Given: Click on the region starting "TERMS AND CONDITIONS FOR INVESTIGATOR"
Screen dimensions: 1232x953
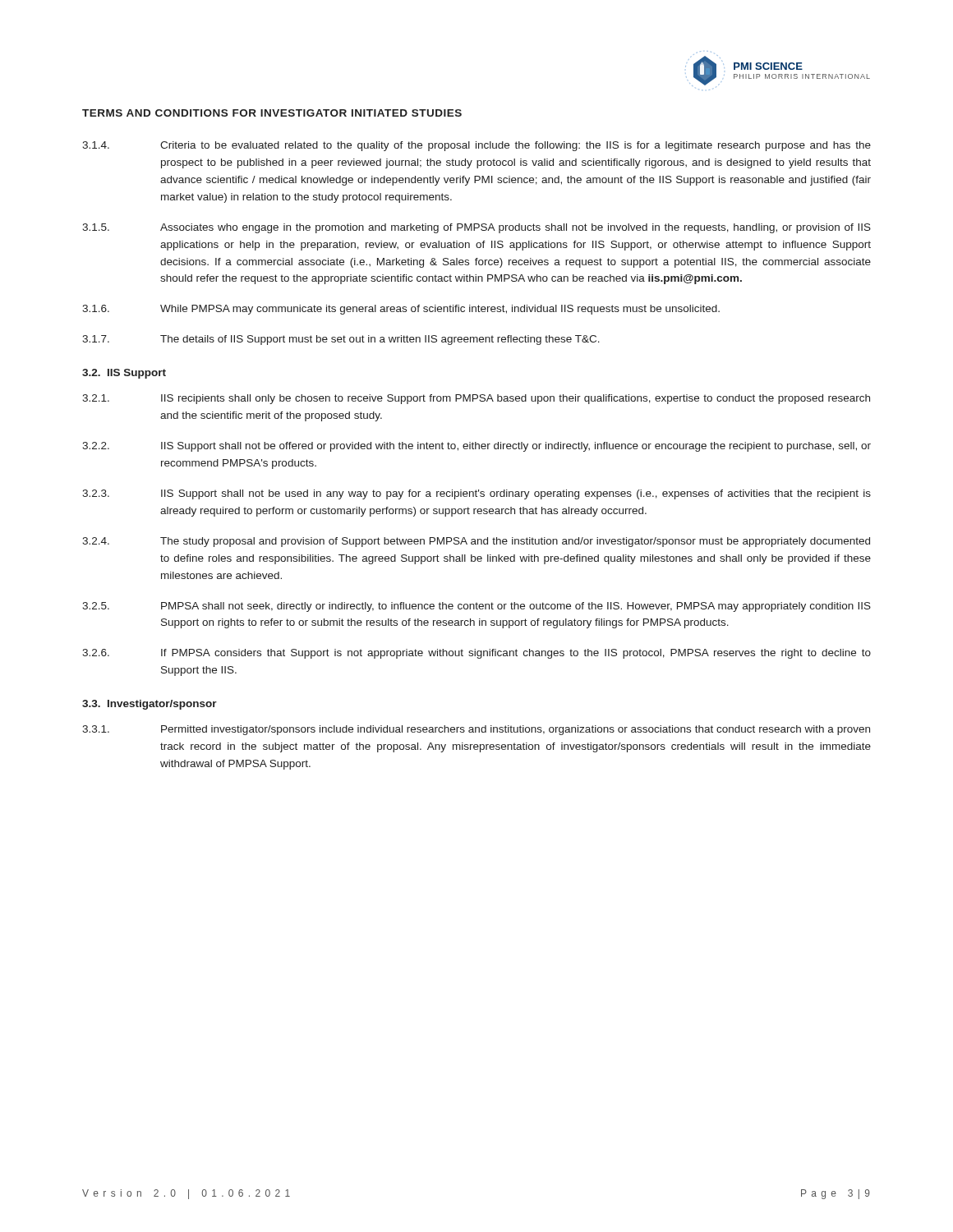Looking at the screenshot, I should point(272,113).
